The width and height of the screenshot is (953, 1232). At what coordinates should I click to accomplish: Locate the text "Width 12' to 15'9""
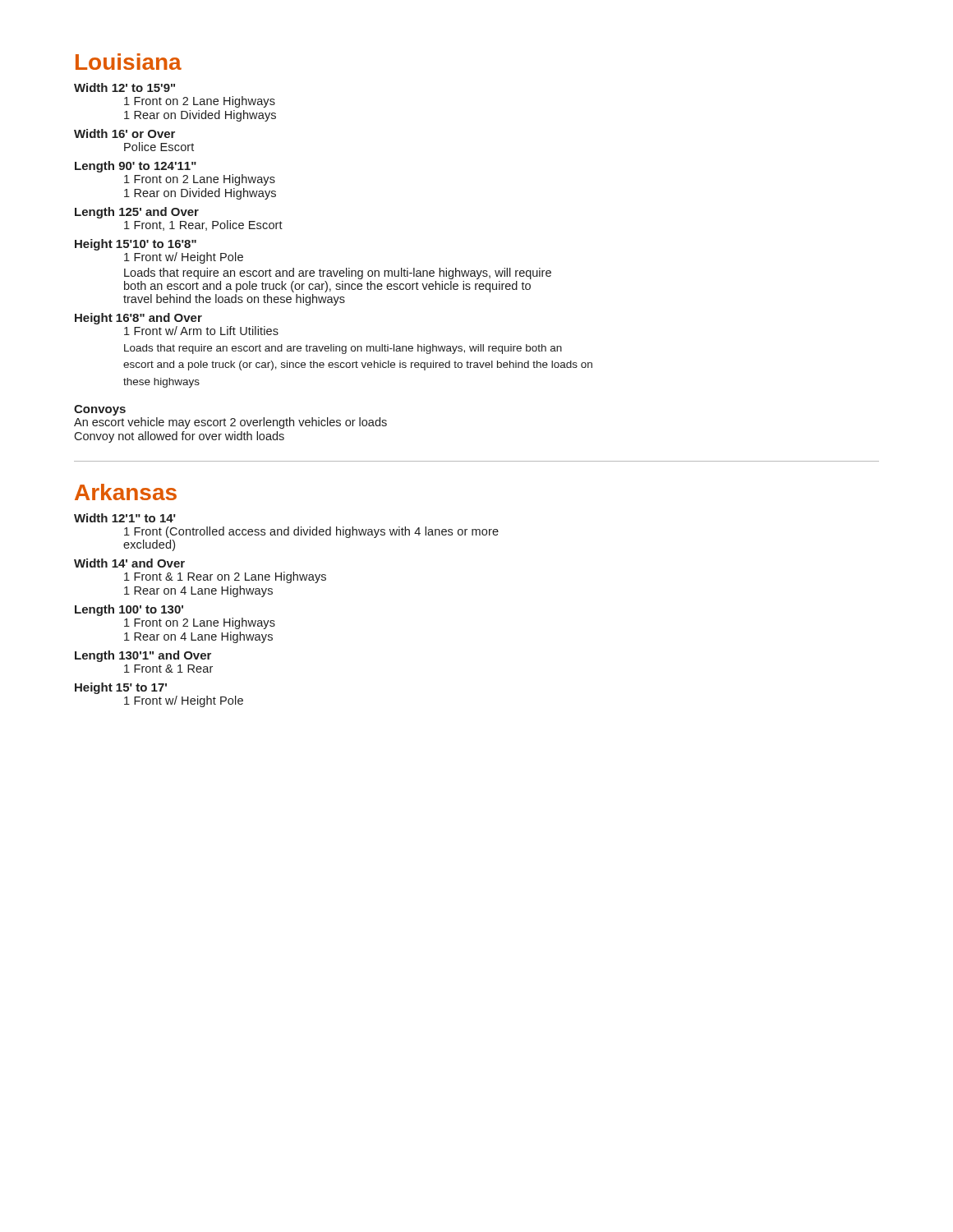click(125, 87)
